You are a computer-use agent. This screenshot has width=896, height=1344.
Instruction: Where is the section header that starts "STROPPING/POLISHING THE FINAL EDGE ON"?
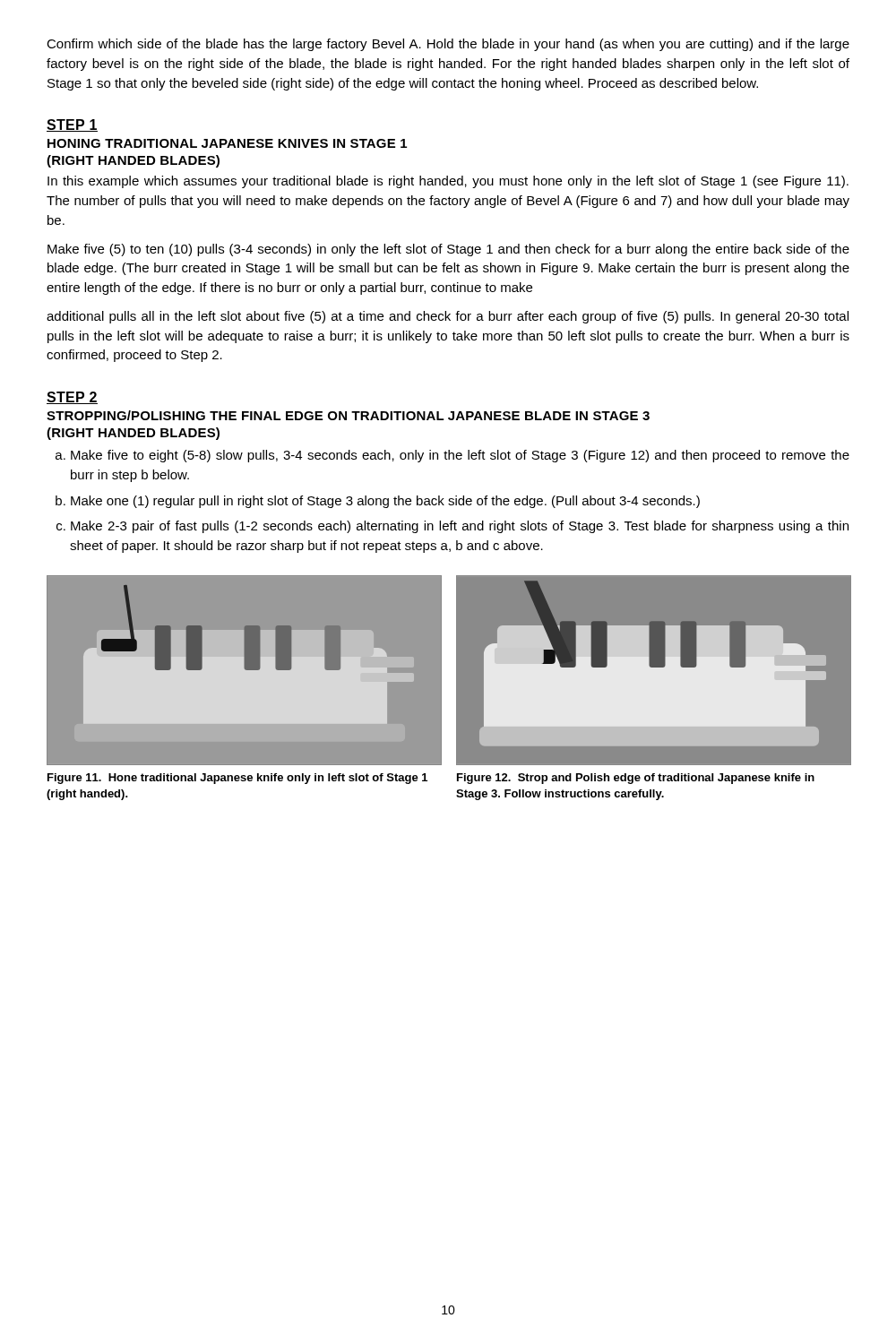[x=348, y=415]
